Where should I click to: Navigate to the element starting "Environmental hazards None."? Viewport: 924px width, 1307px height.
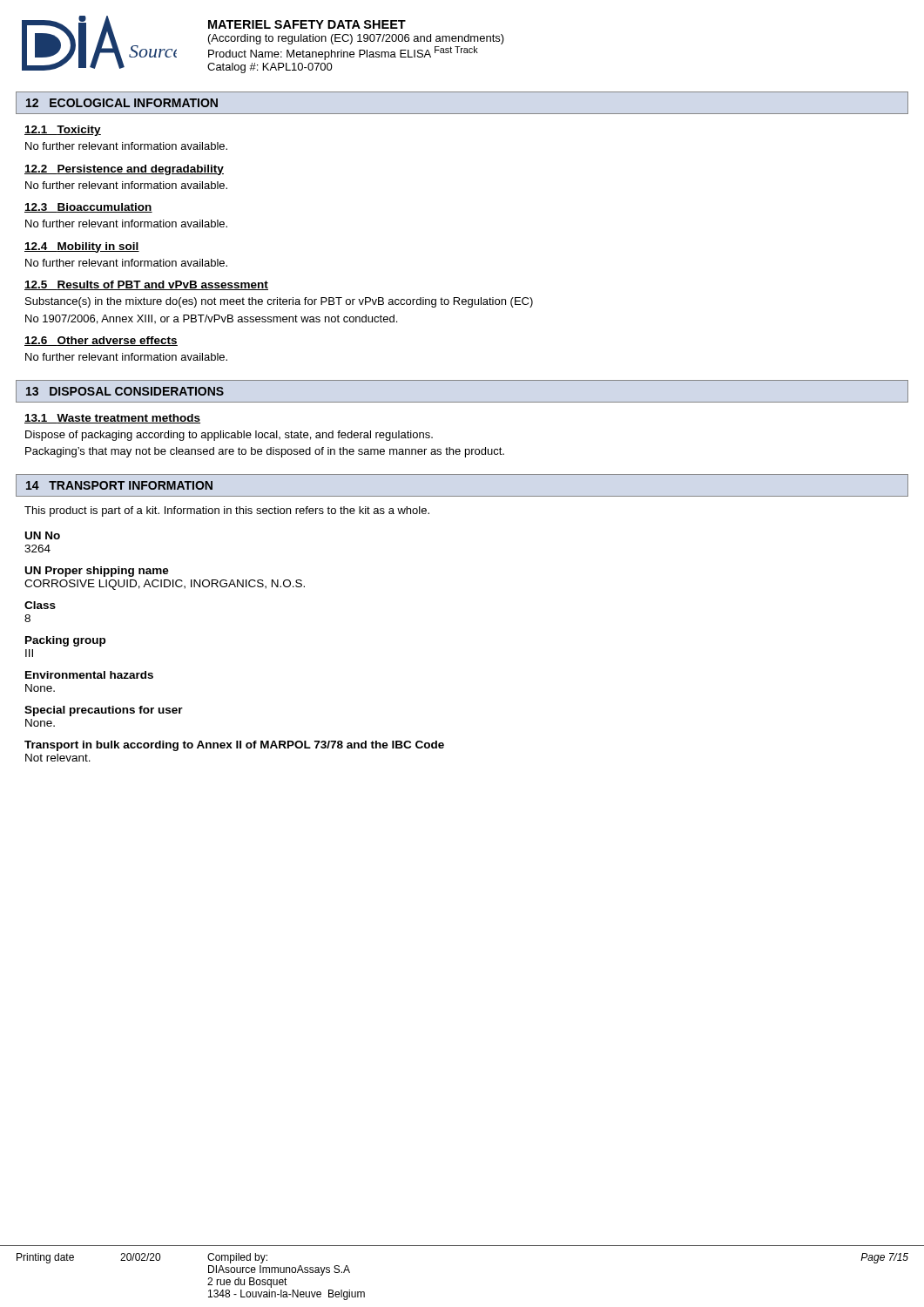[89, 675]
